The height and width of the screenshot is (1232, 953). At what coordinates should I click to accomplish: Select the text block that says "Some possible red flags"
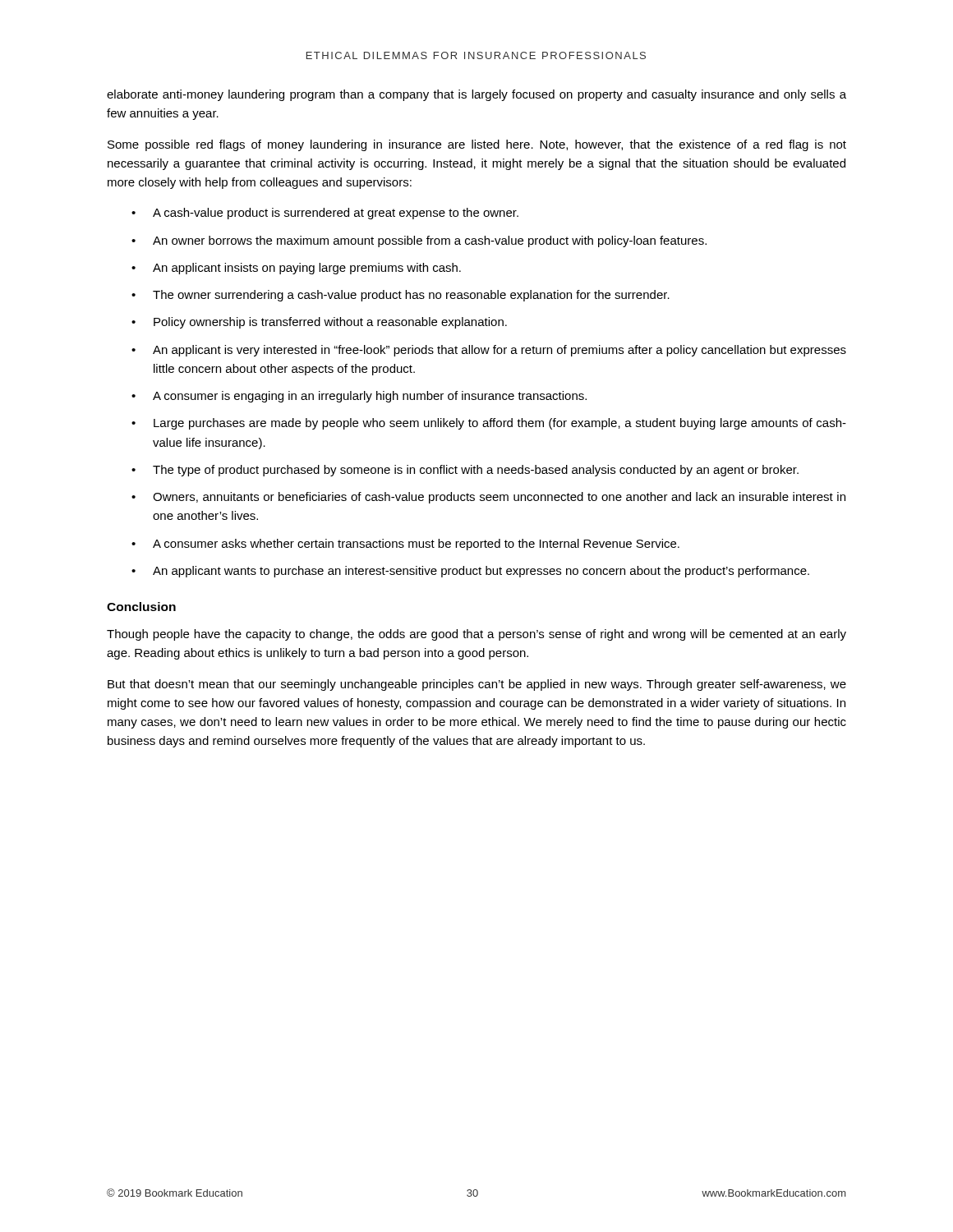(x=476, y=163)
